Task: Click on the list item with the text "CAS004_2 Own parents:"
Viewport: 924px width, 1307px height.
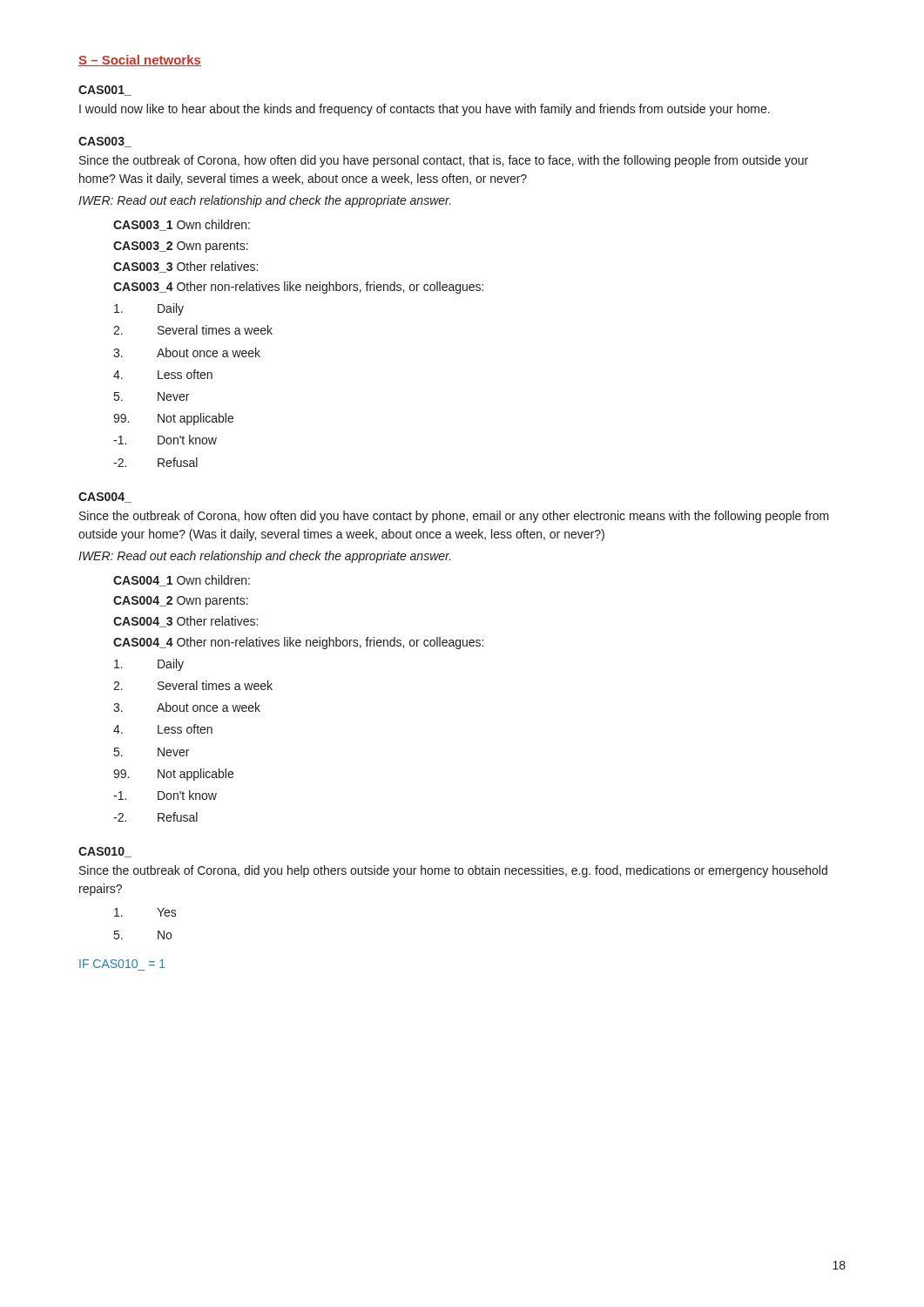Action: [181, 601]
